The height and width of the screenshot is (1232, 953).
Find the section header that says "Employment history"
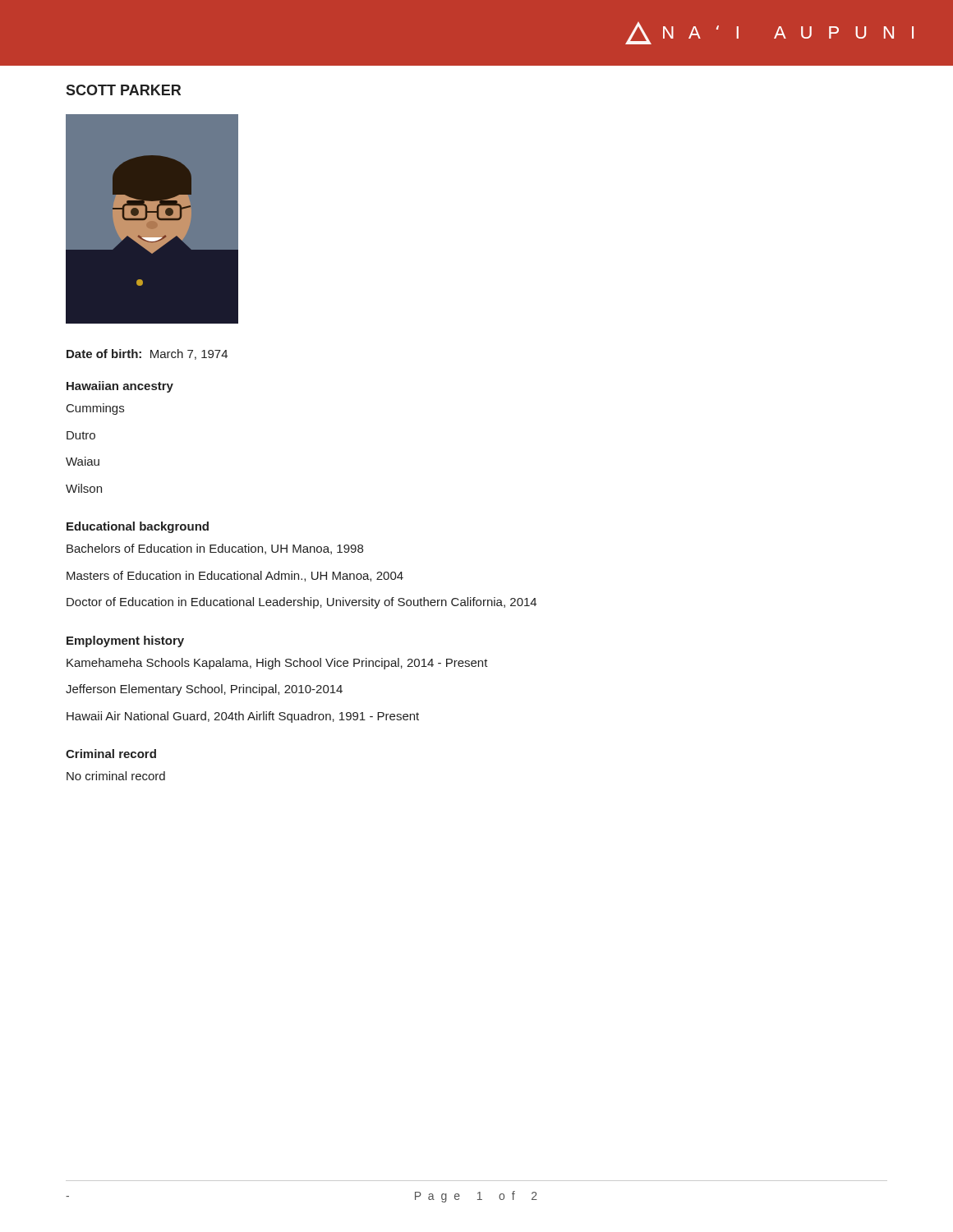tap(125, 640)
